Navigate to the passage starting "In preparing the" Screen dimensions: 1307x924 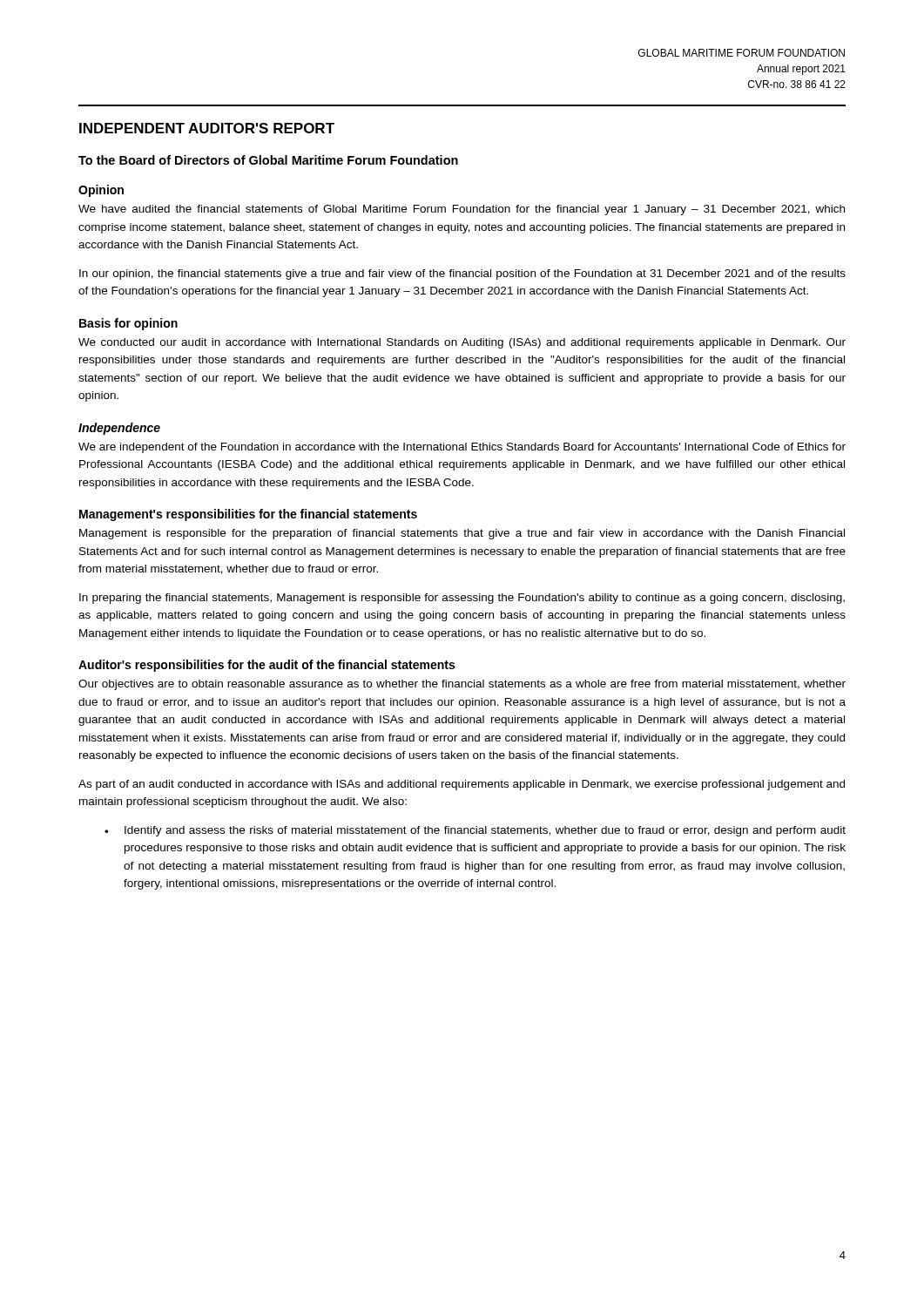(462, 615)
